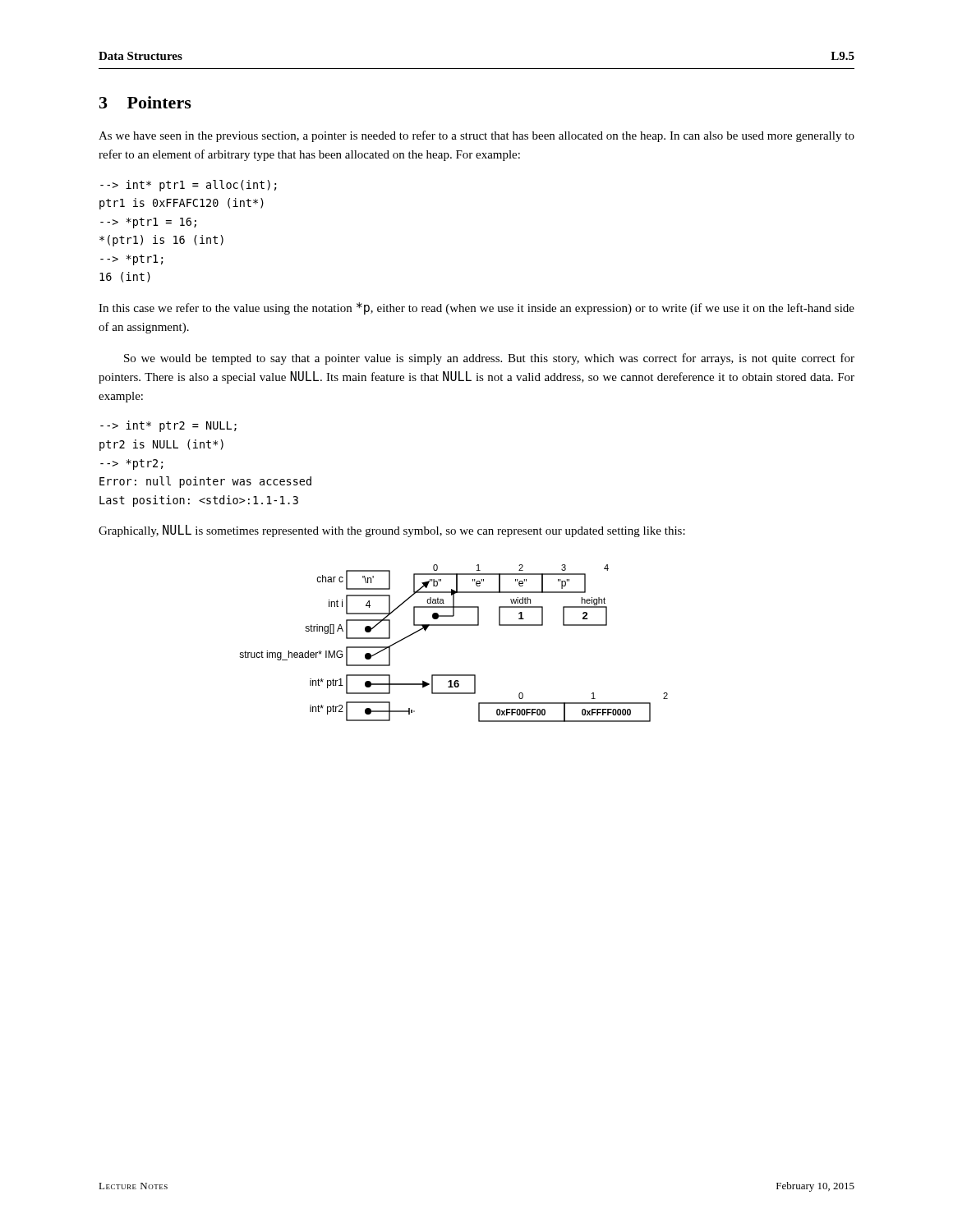Select the engineering diagram
Screen dimensions: 1232x953
476,653
